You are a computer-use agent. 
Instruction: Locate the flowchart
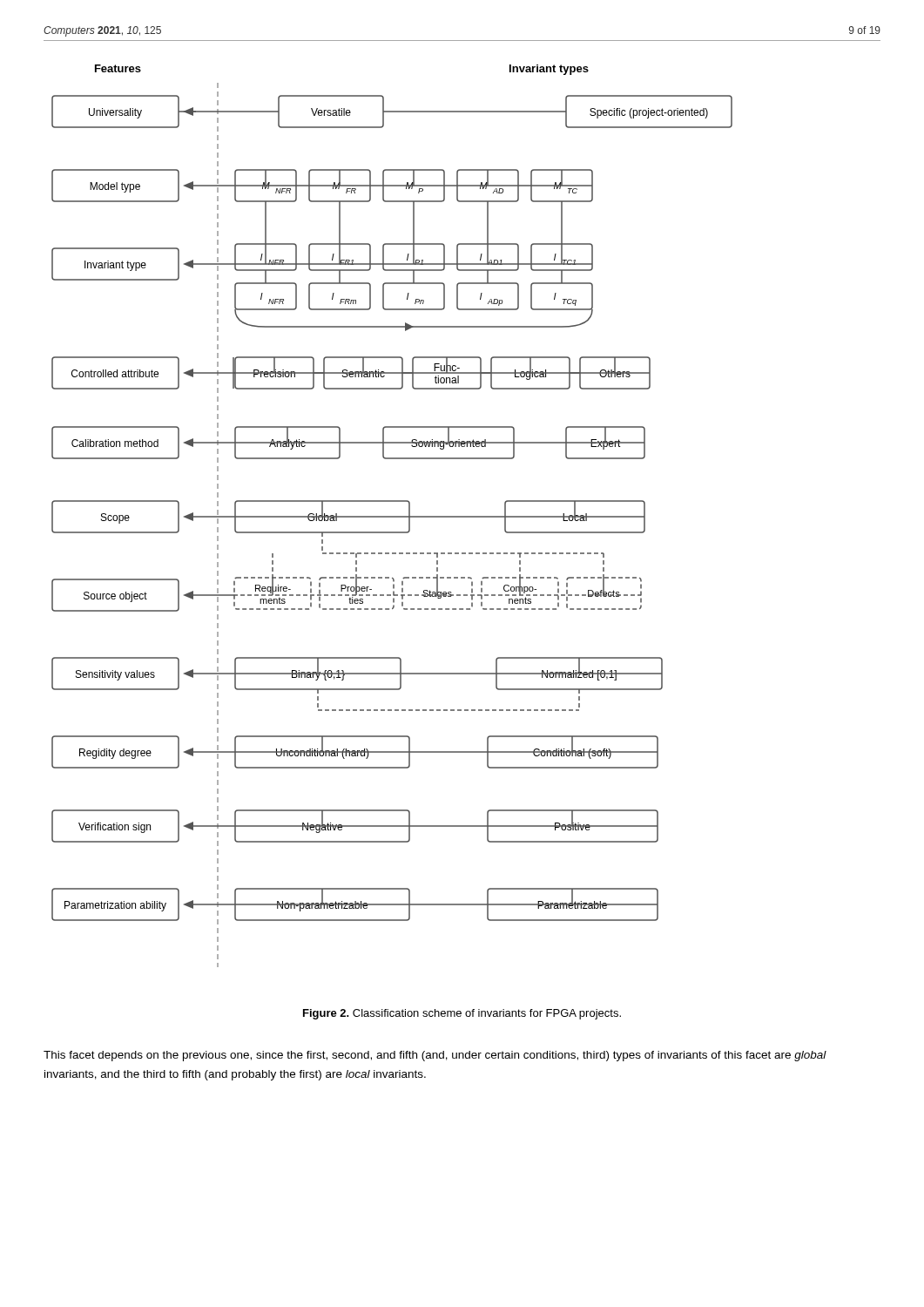click(x=462, y=521)
